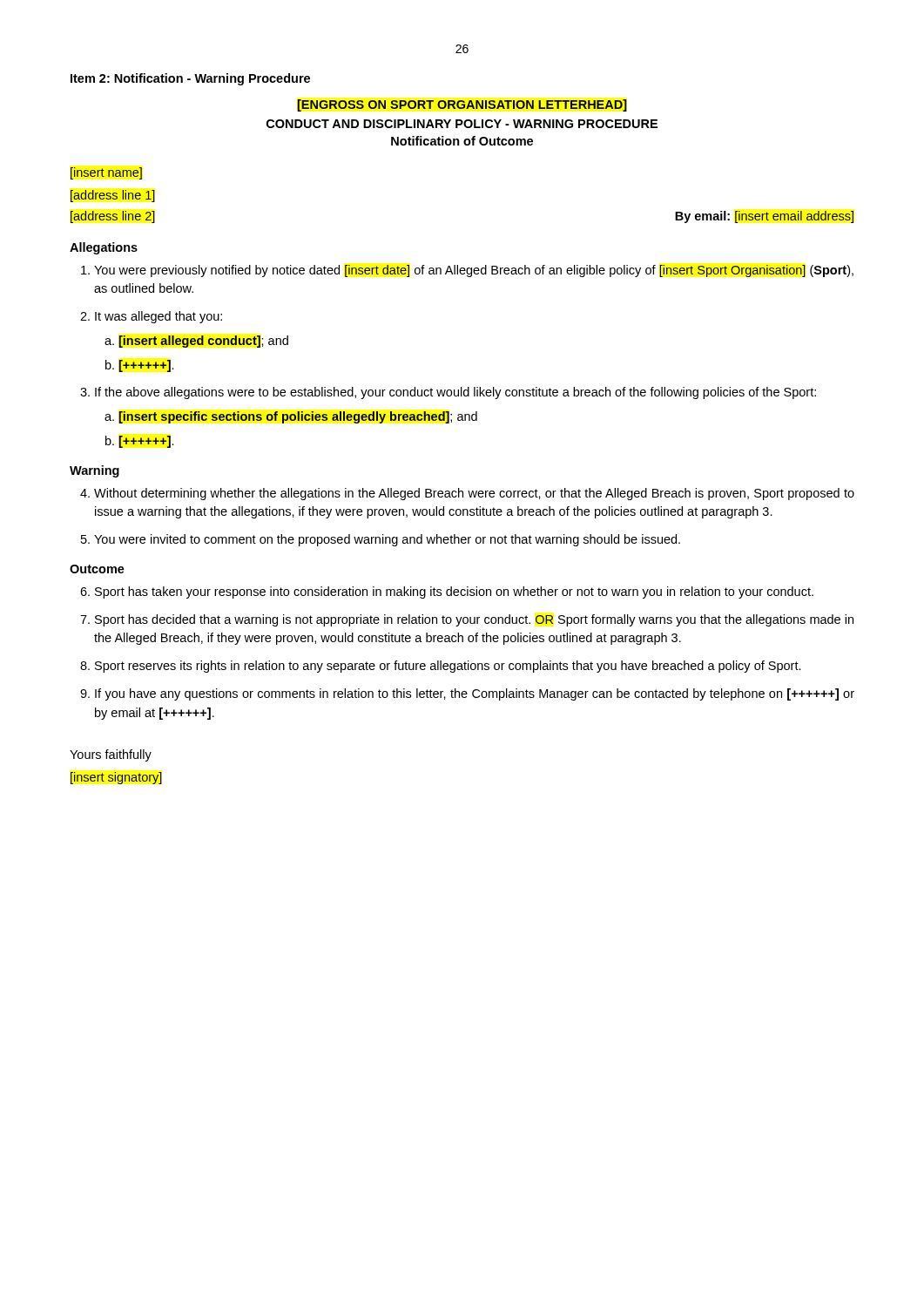The height and width of the screenshot is (1307, 924).
Task: Select the text block starting "Sport has decided that"
Action: [462, 629]
